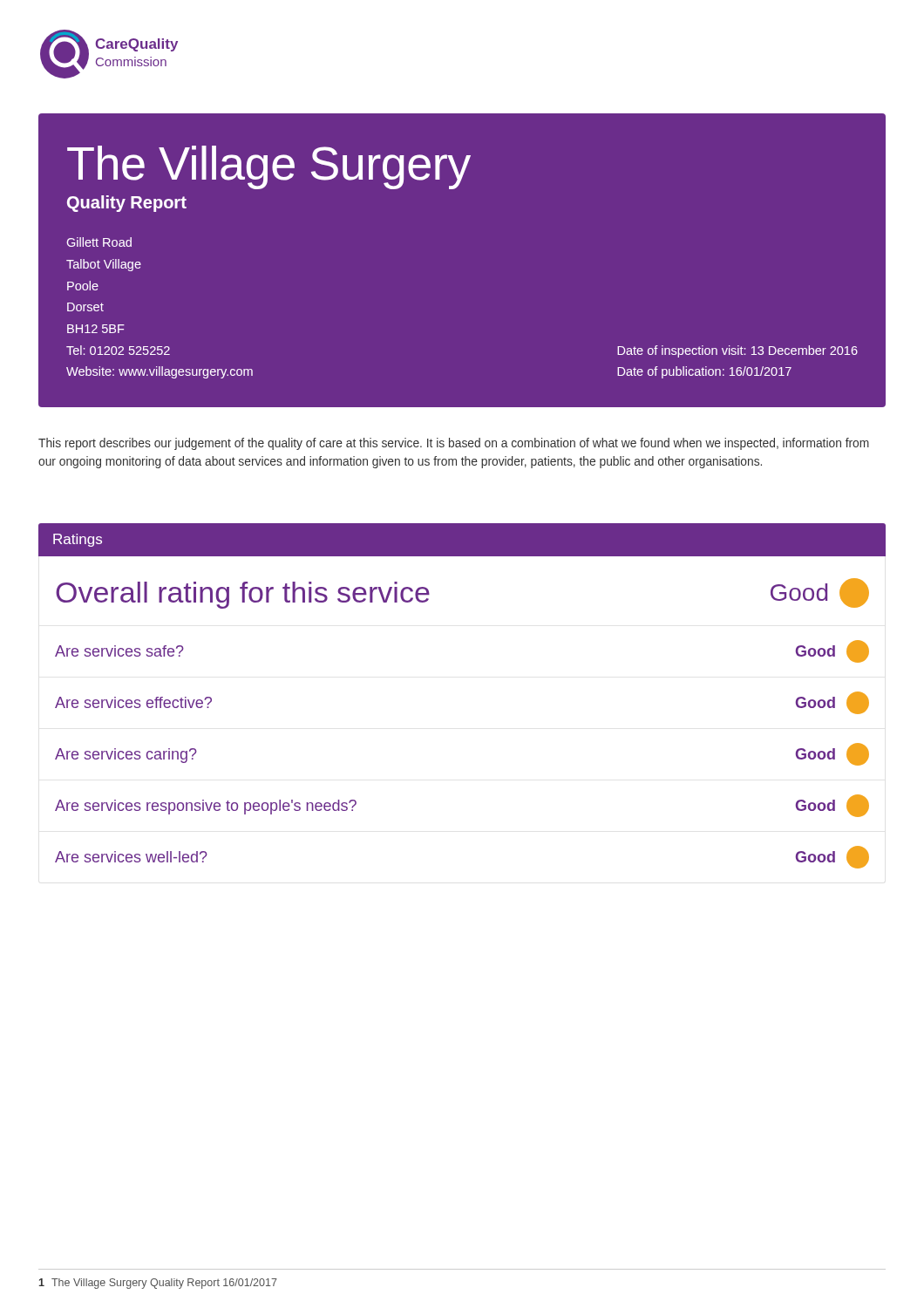Viewport: 924px width, 1308px height.
Task: Locate the section header that says "Quality Report"
Action: 126,203
